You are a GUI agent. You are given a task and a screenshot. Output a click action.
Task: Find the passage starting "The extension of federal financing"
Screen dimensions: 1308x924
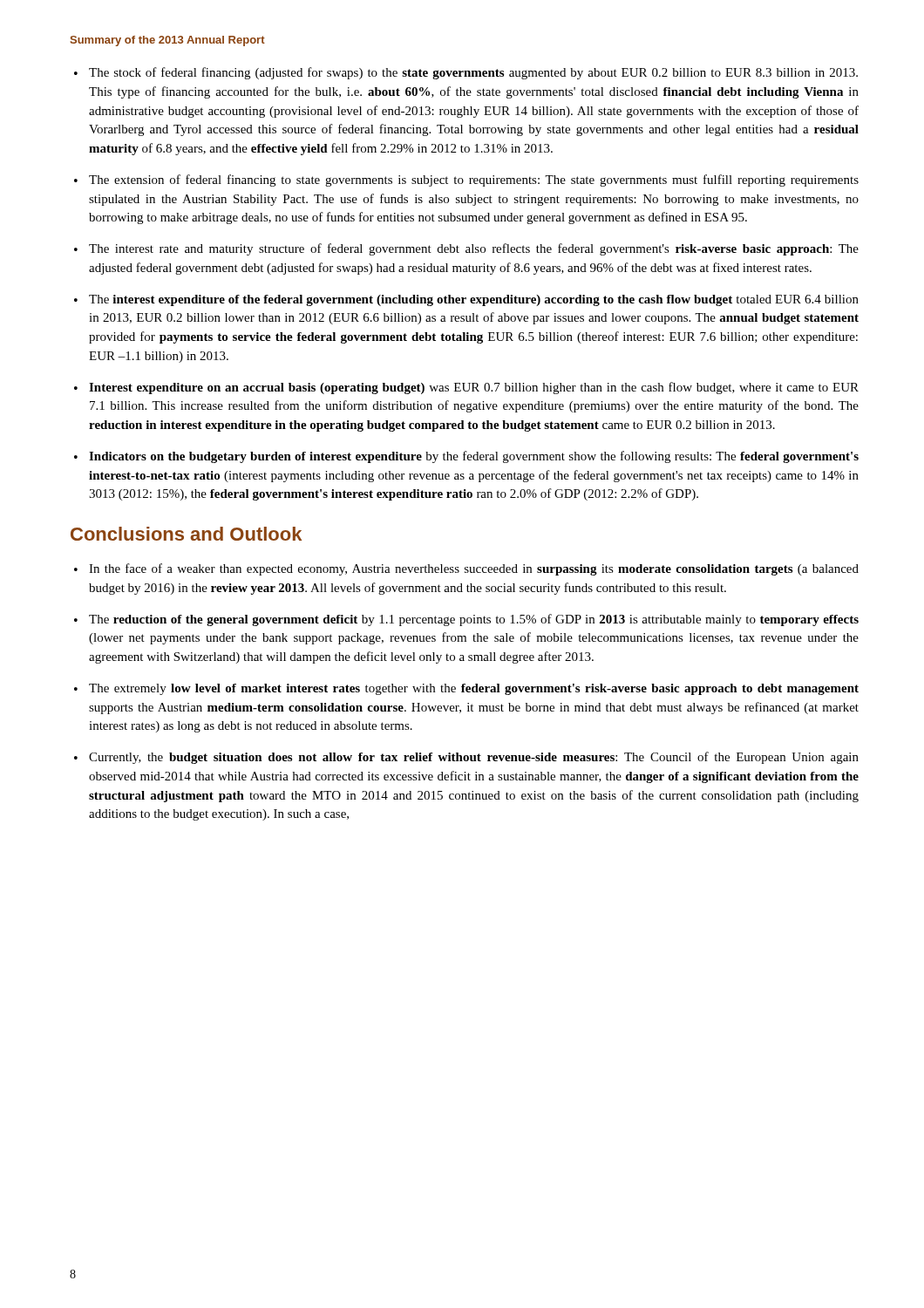coord(474,198)
